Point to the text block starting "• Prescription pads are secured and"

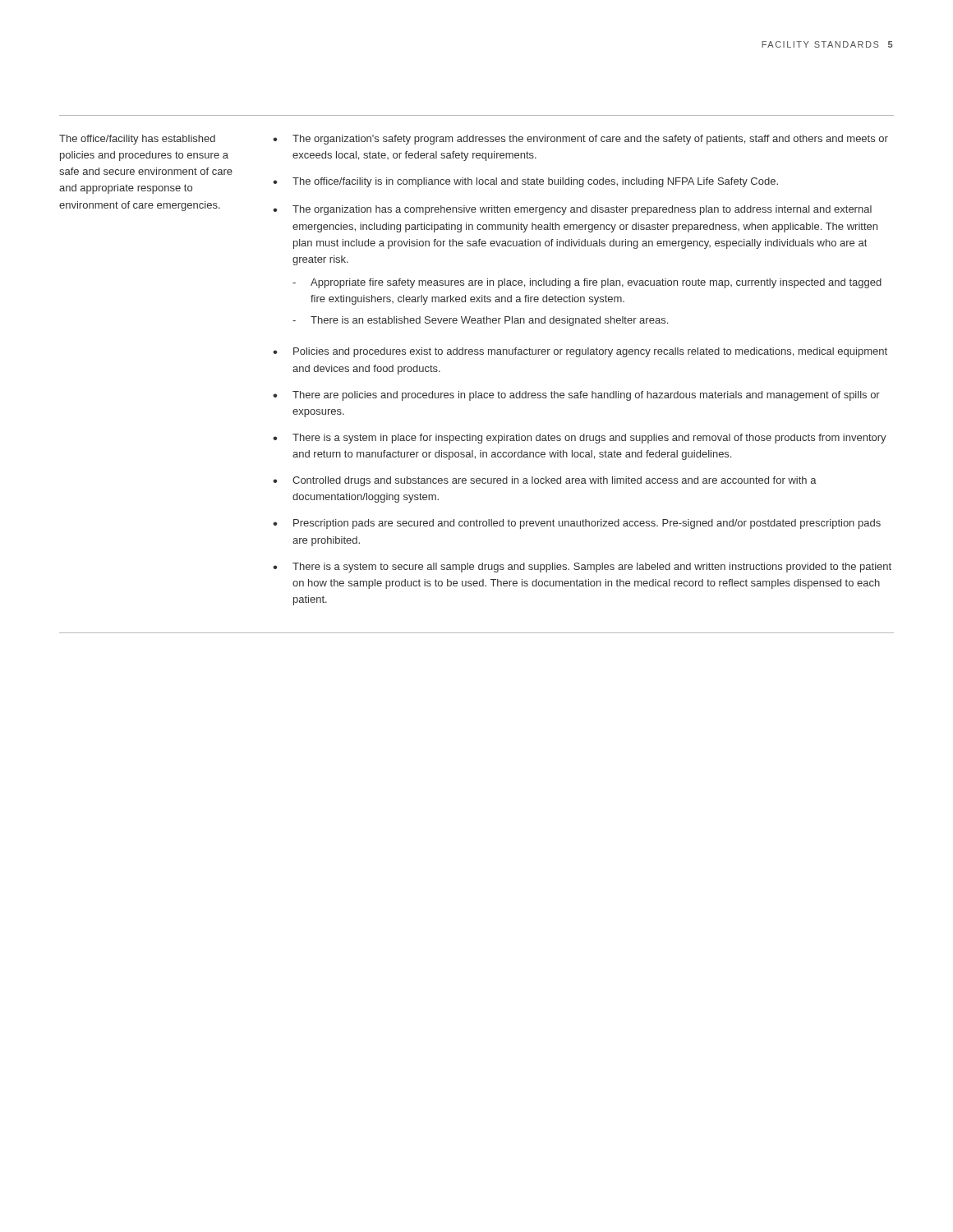tap(583, 532)
